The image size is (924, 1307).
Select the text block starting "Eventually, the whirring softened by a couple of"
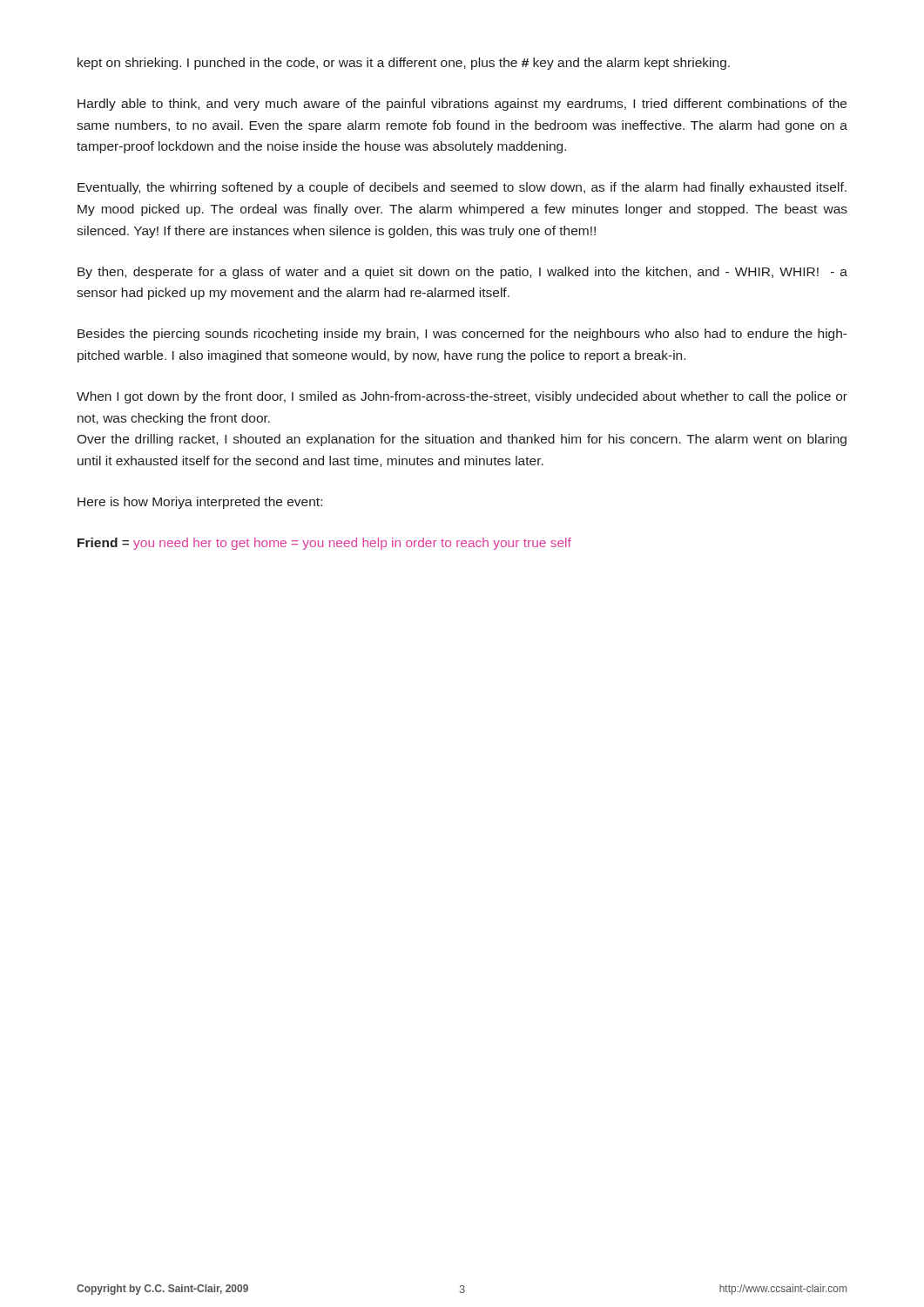click(x=462, y=209)
